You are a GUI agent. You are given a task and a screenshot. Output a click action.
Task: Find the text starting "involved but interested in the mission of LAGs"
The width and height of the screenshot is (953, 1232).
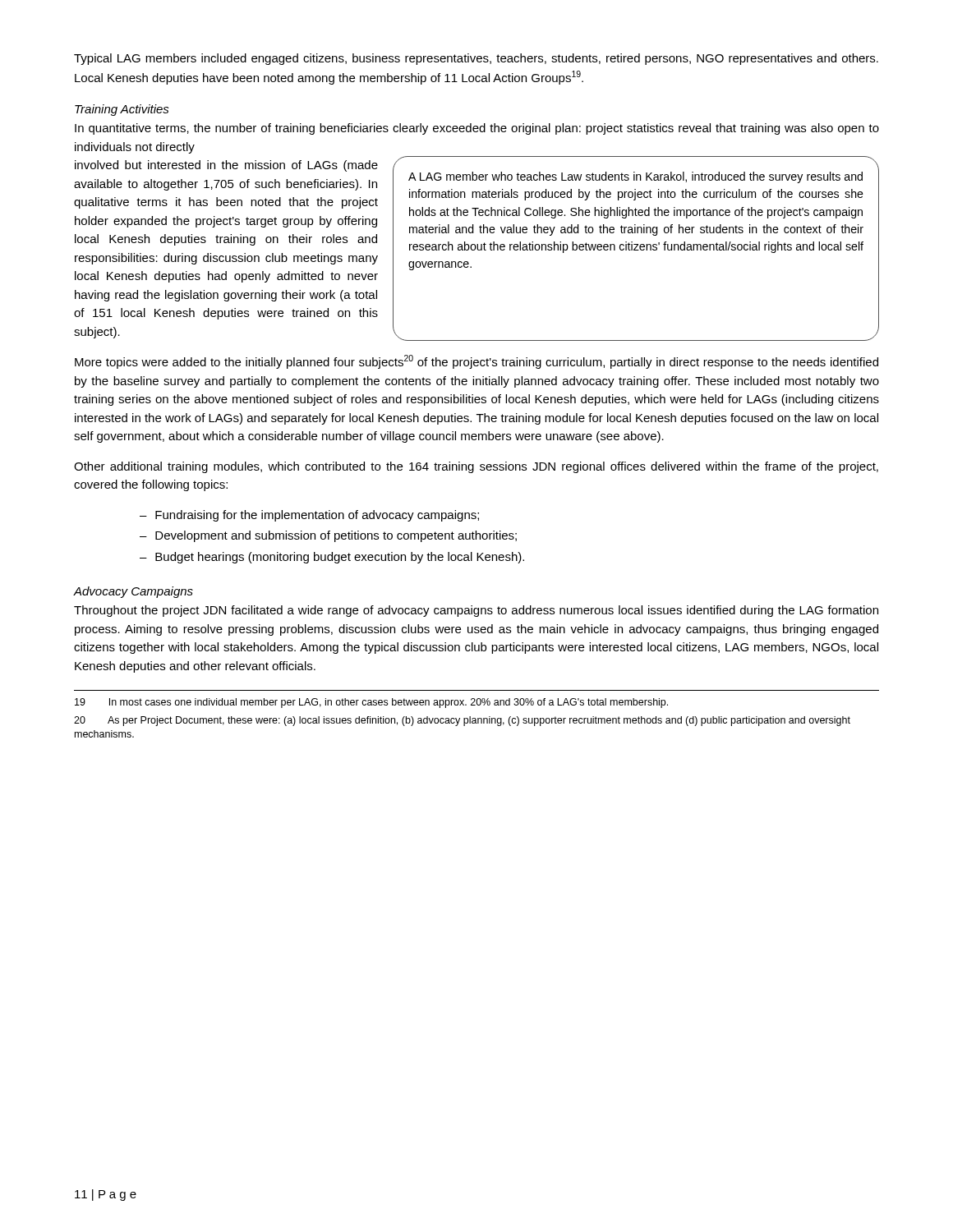[226, 248]
